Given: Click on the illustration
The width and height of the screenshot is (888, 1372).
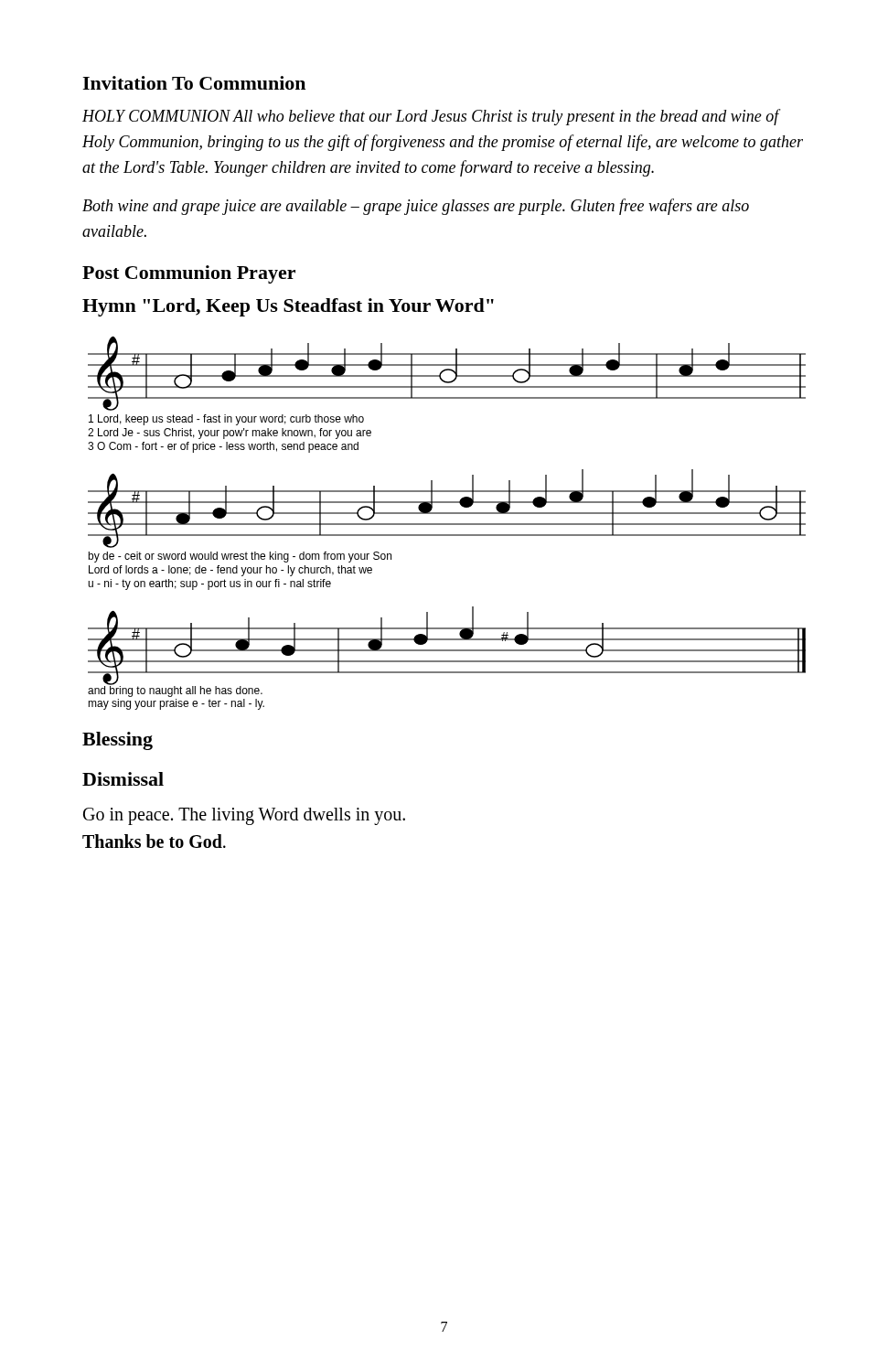Looking at the screenshot, I should coord(444,519).
